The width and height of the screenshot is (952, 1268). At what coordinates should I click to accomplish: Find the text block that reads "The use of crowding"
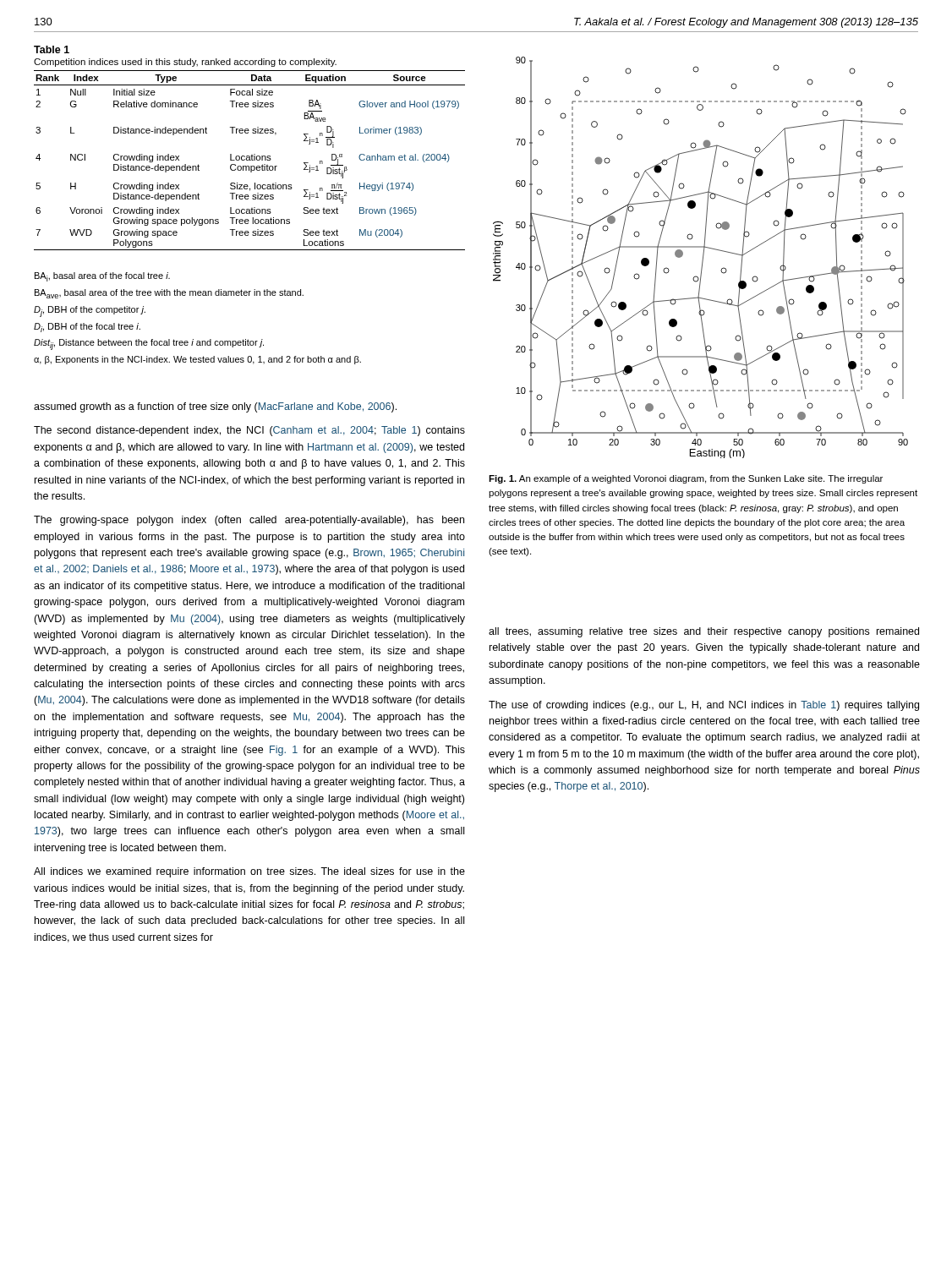pos(704,746)
